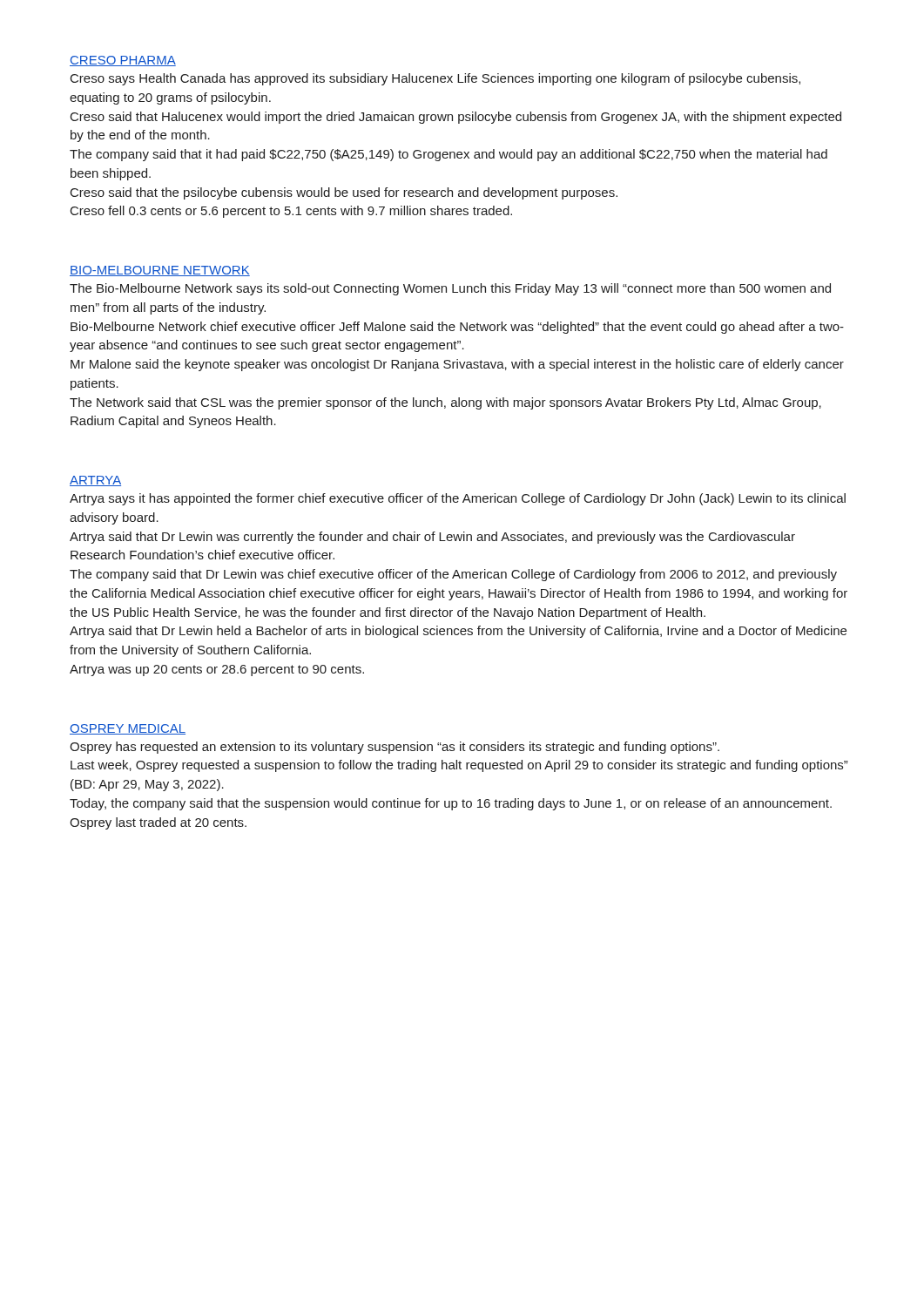This screenshot has height=1307, width=924.
Task: Locate the text block that says "Artrya said that Dr Lewin was currently"
Action: click(x=462, y=546)
